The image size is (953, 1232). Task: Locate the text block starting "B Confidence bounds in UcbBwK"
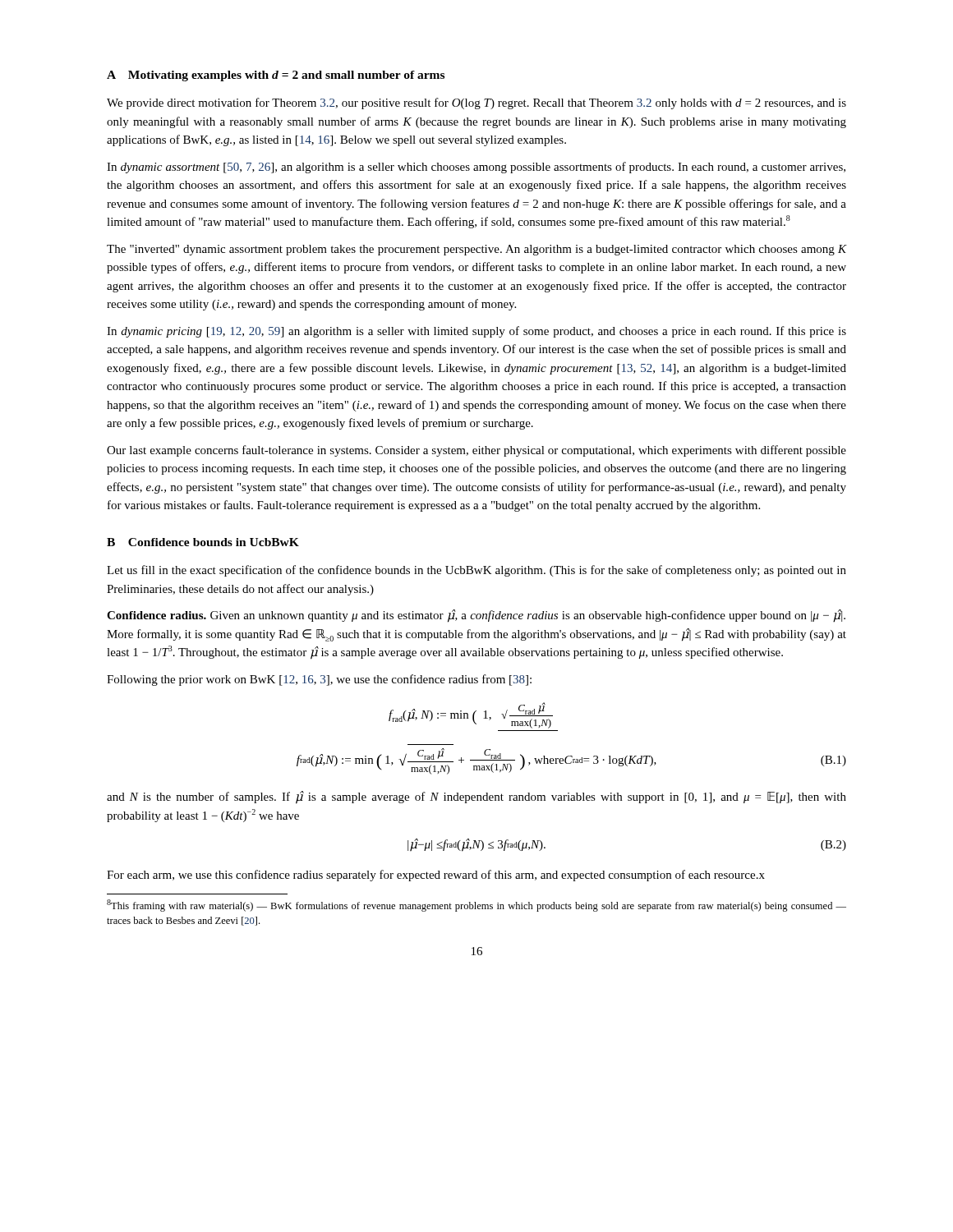click(x=203, y=542)
